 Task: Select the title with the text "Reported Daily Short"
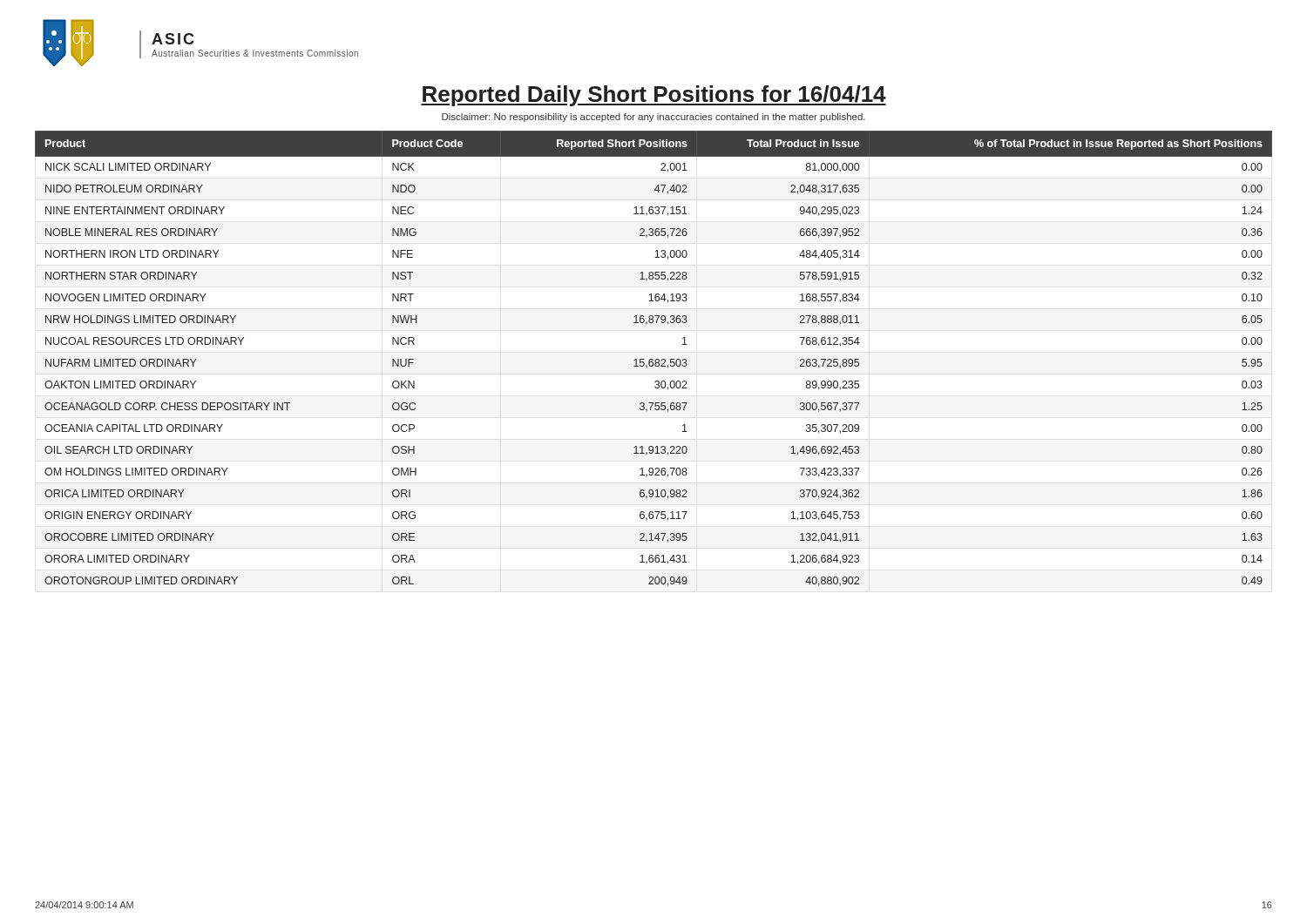pos(654,94)
